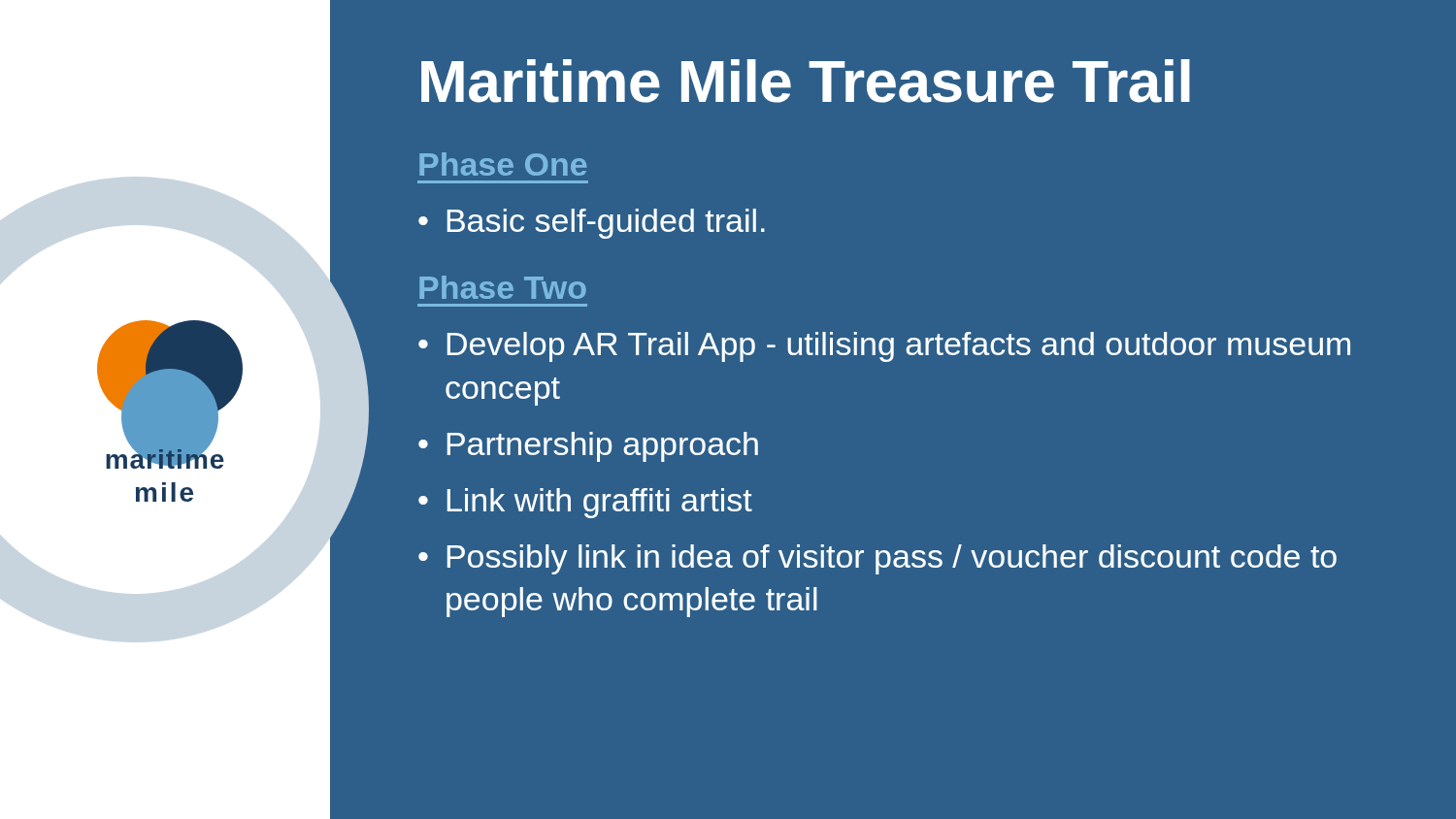
Task: Where does it say "• Basic self-guided trail."?
Action: coord(592,221)
